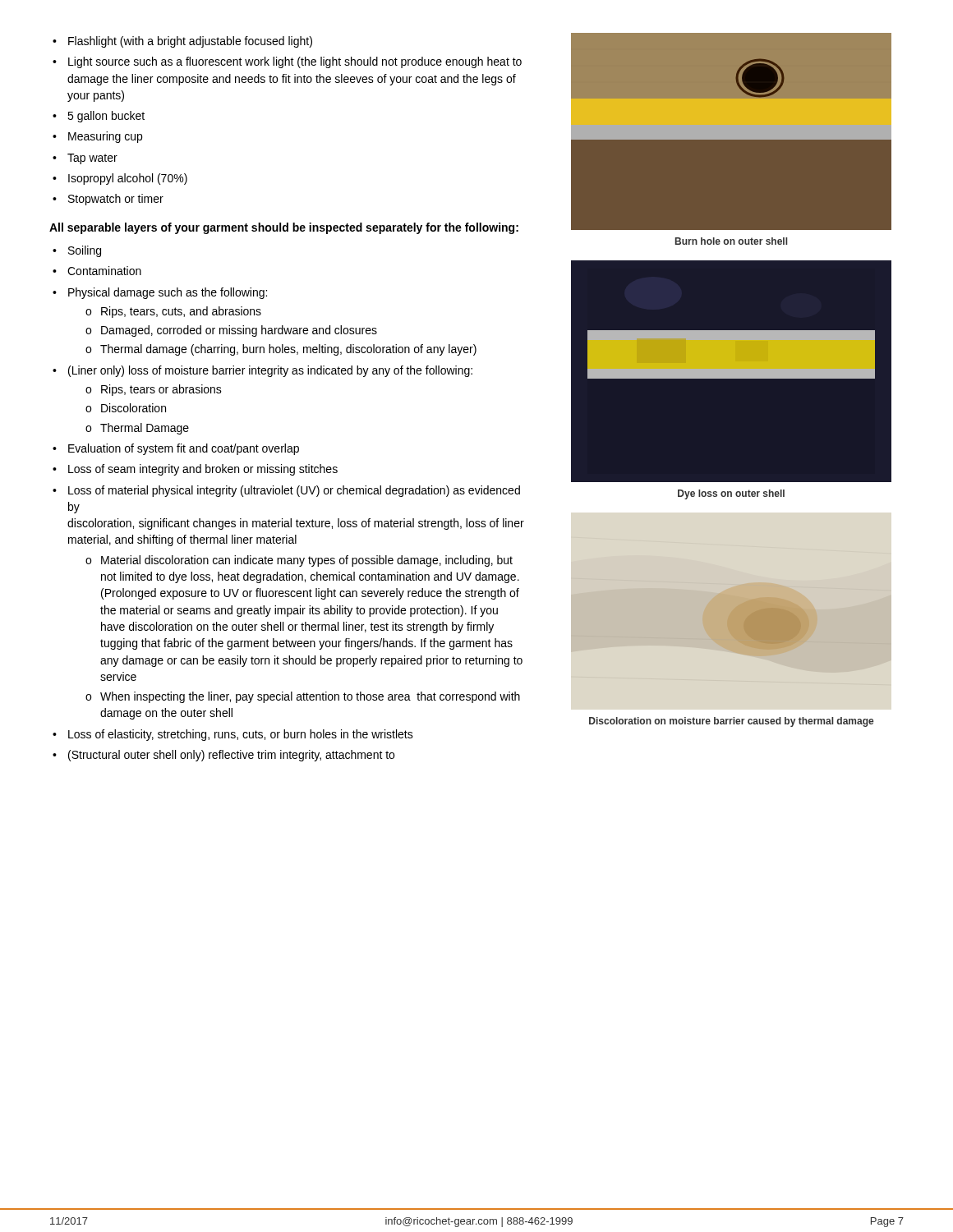This screenshot has width=953, height=1232.
Task: Select the text starting "Burn hole on outer shell"
Action: (731, 241)
